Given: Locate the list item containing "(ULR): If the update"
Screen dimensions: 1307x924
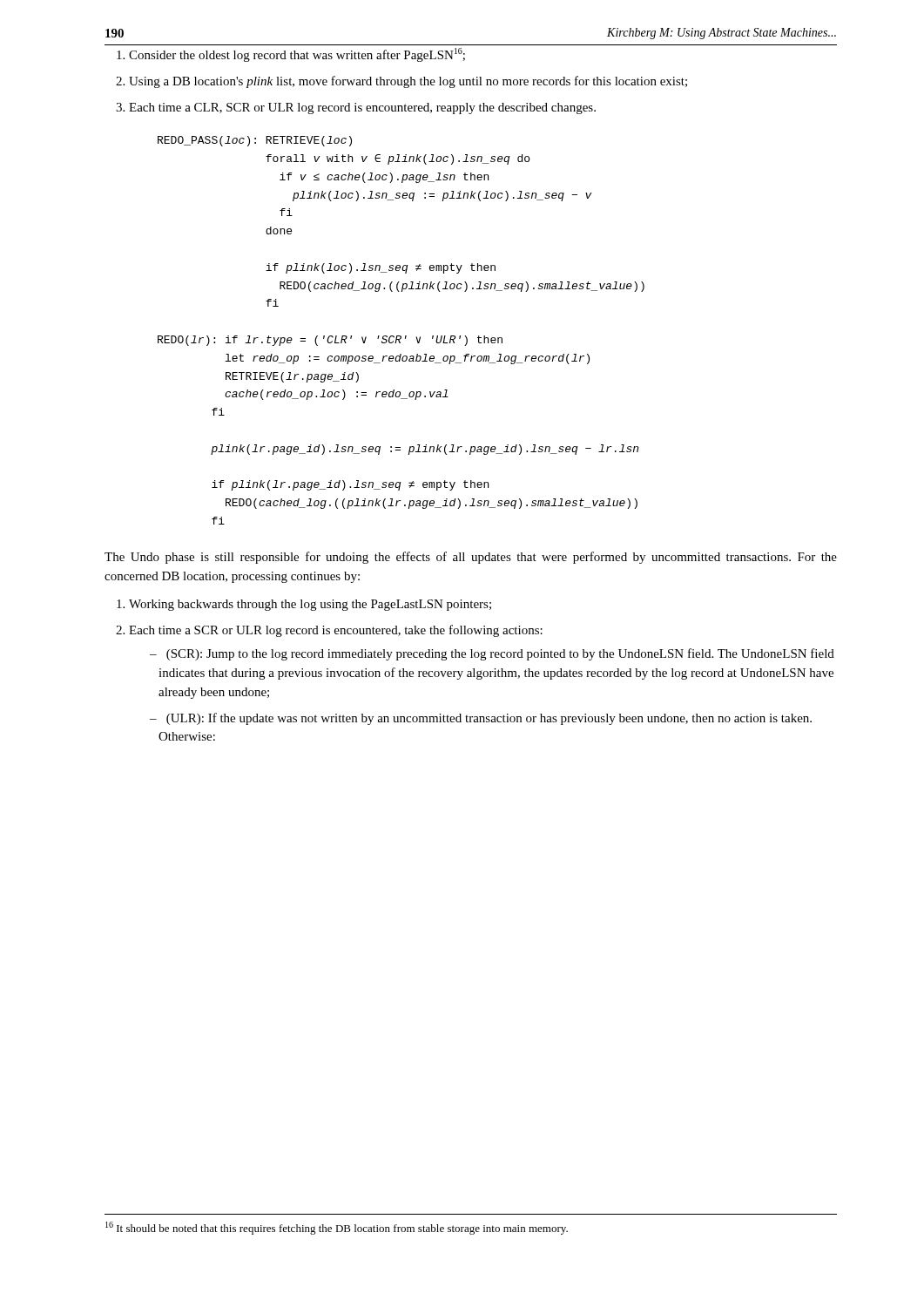Looking at the screenshot, I should [x=493, y=728].
